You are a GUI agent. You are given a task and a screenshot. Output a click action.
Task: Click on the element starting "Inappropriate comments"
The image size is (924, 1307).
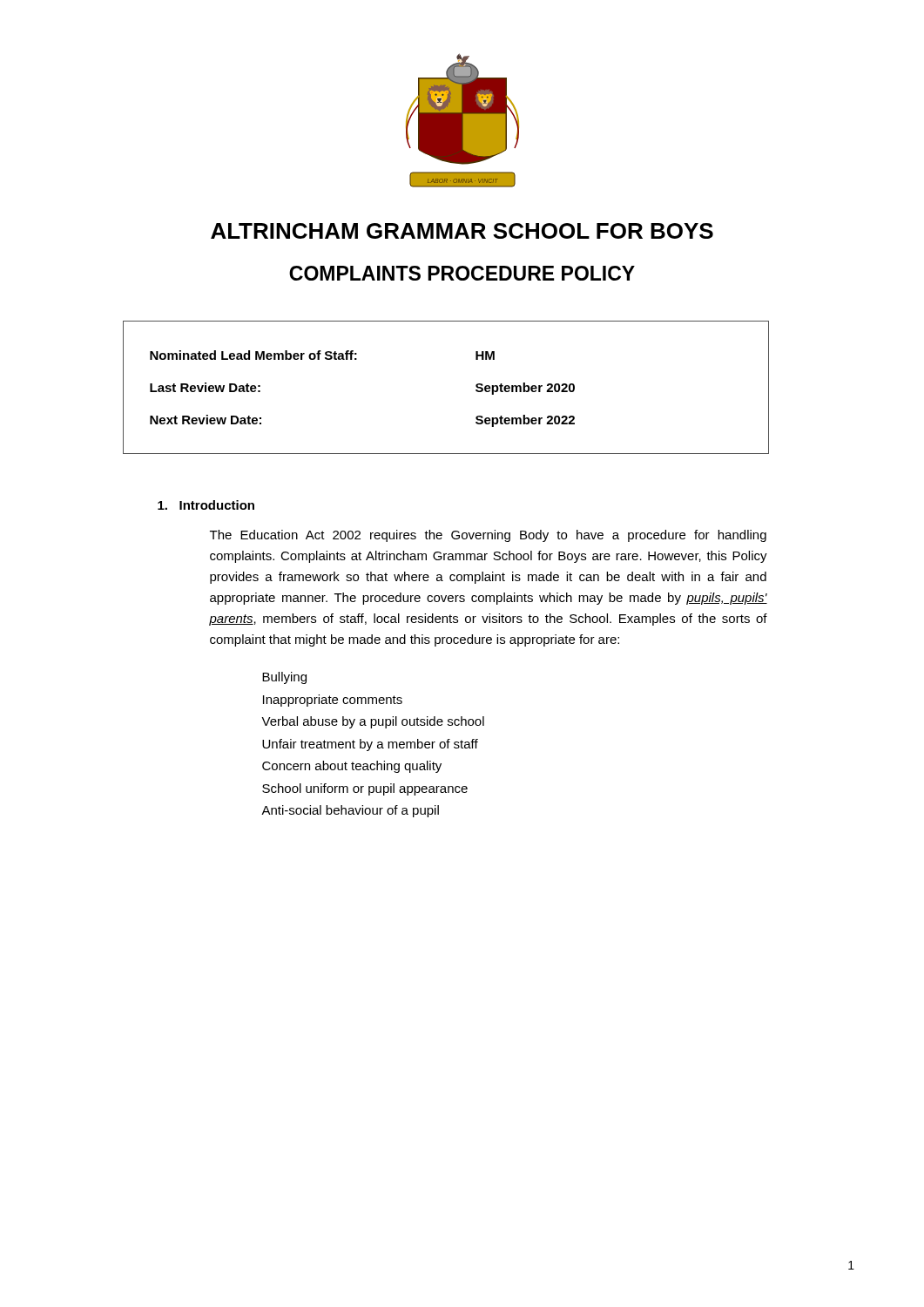click(x=332, y=699)
